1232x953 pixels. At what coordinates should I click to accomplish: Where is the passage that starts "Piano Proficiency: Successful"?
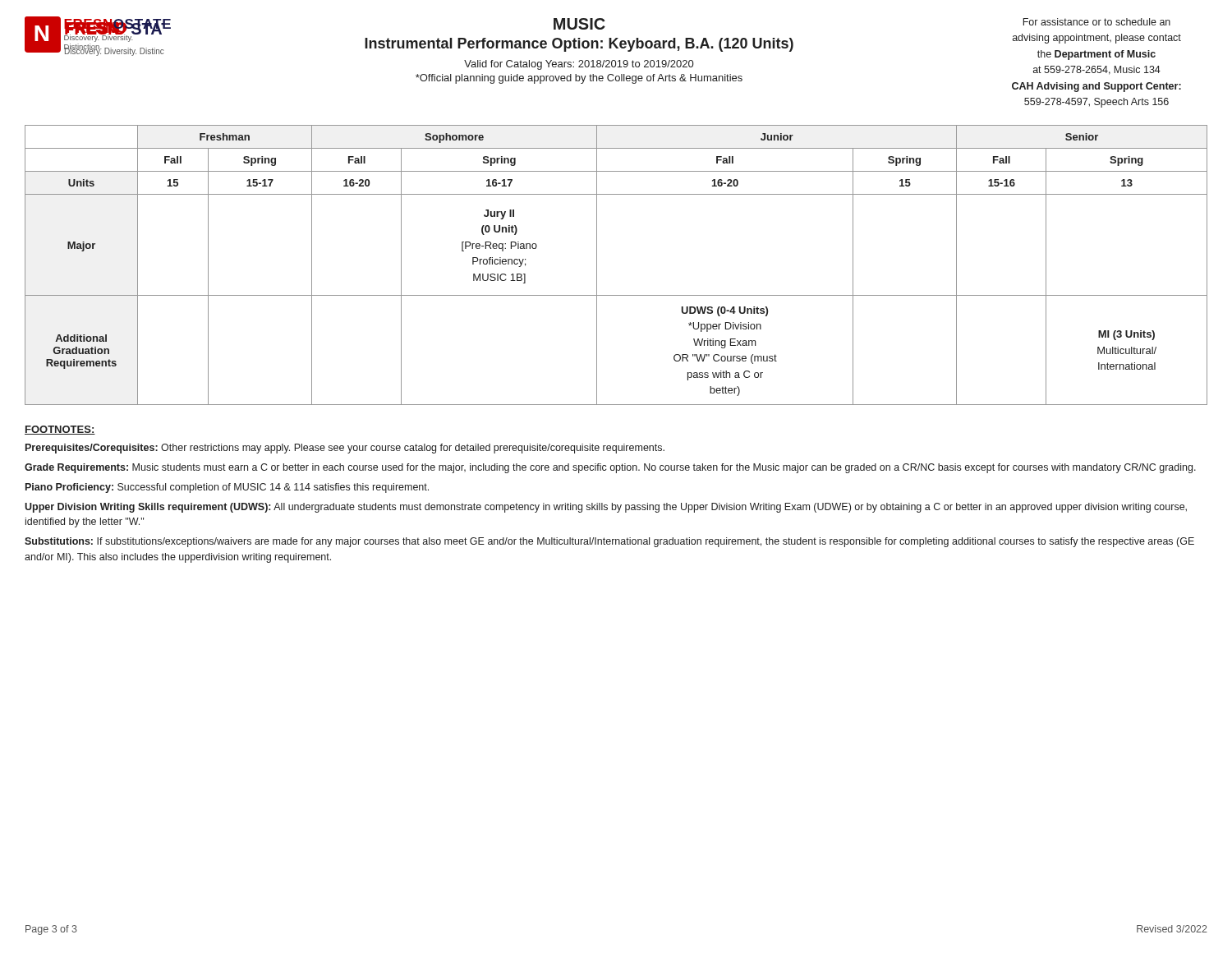[227, 487]
